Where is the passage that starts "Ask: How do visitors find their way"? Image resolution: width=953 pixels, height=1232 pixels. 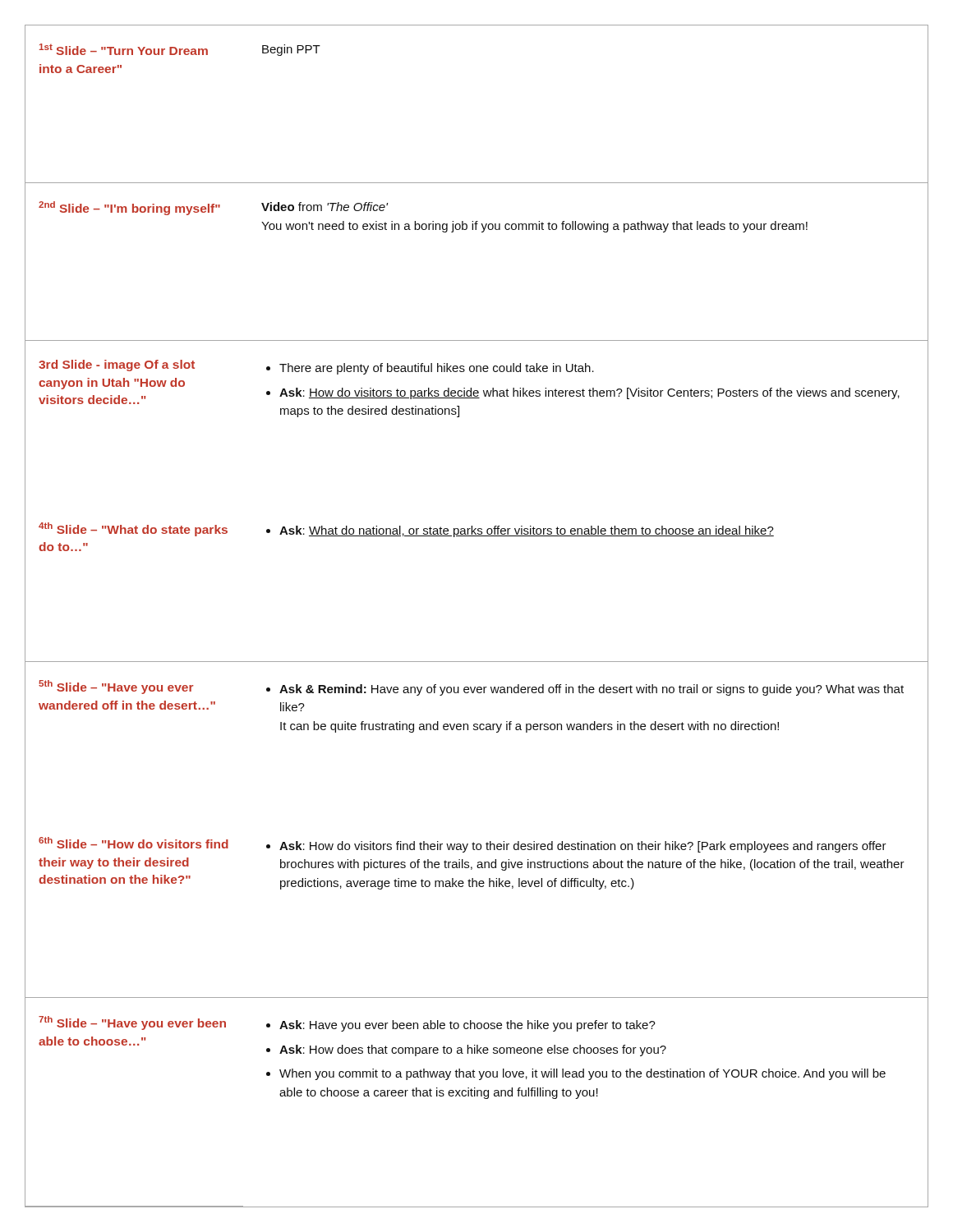(x=592, y=864)
